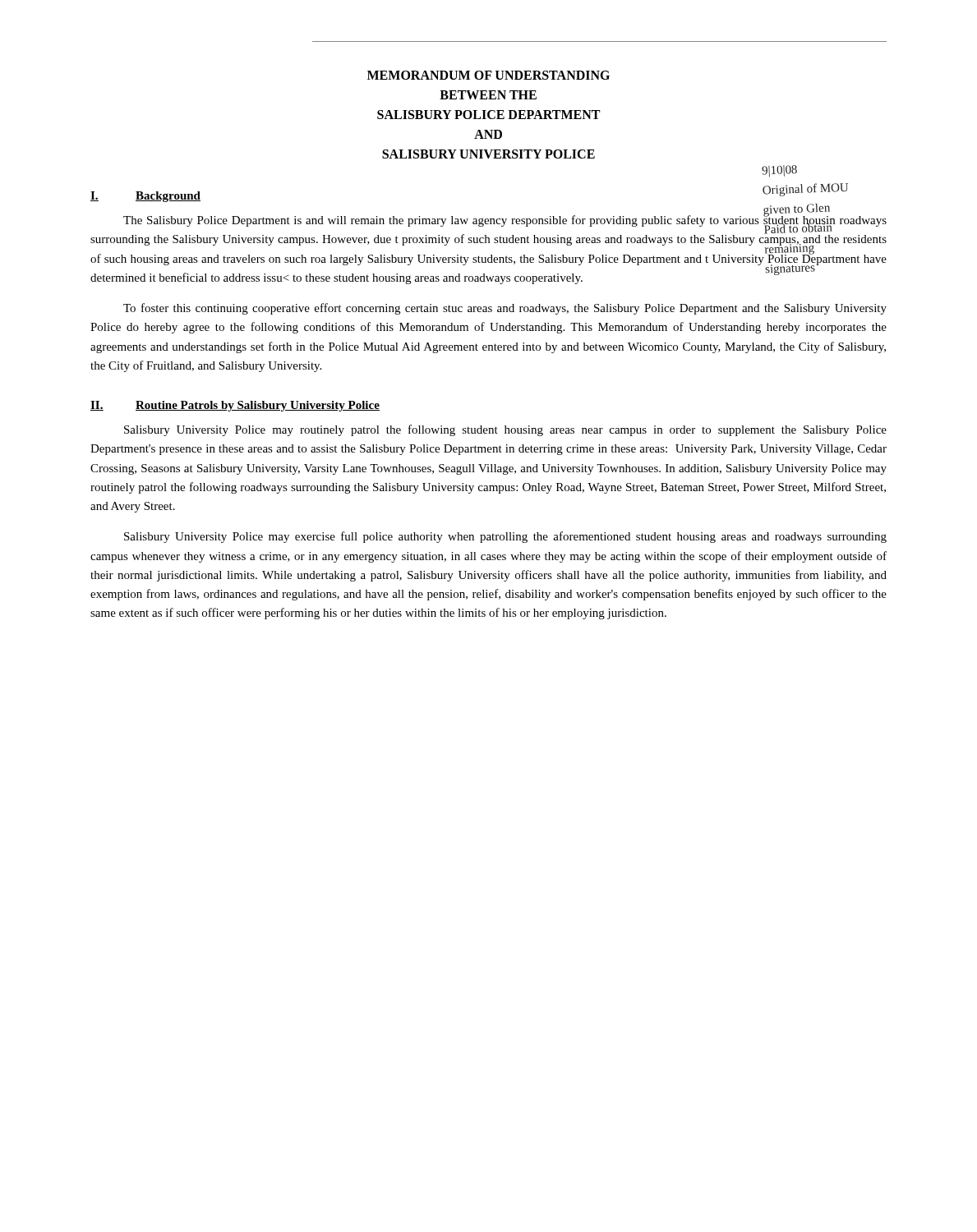The image size is (977, 1232).
Task: Click on the text starting "II. Routine Patrols"
Action: (235, 405)
